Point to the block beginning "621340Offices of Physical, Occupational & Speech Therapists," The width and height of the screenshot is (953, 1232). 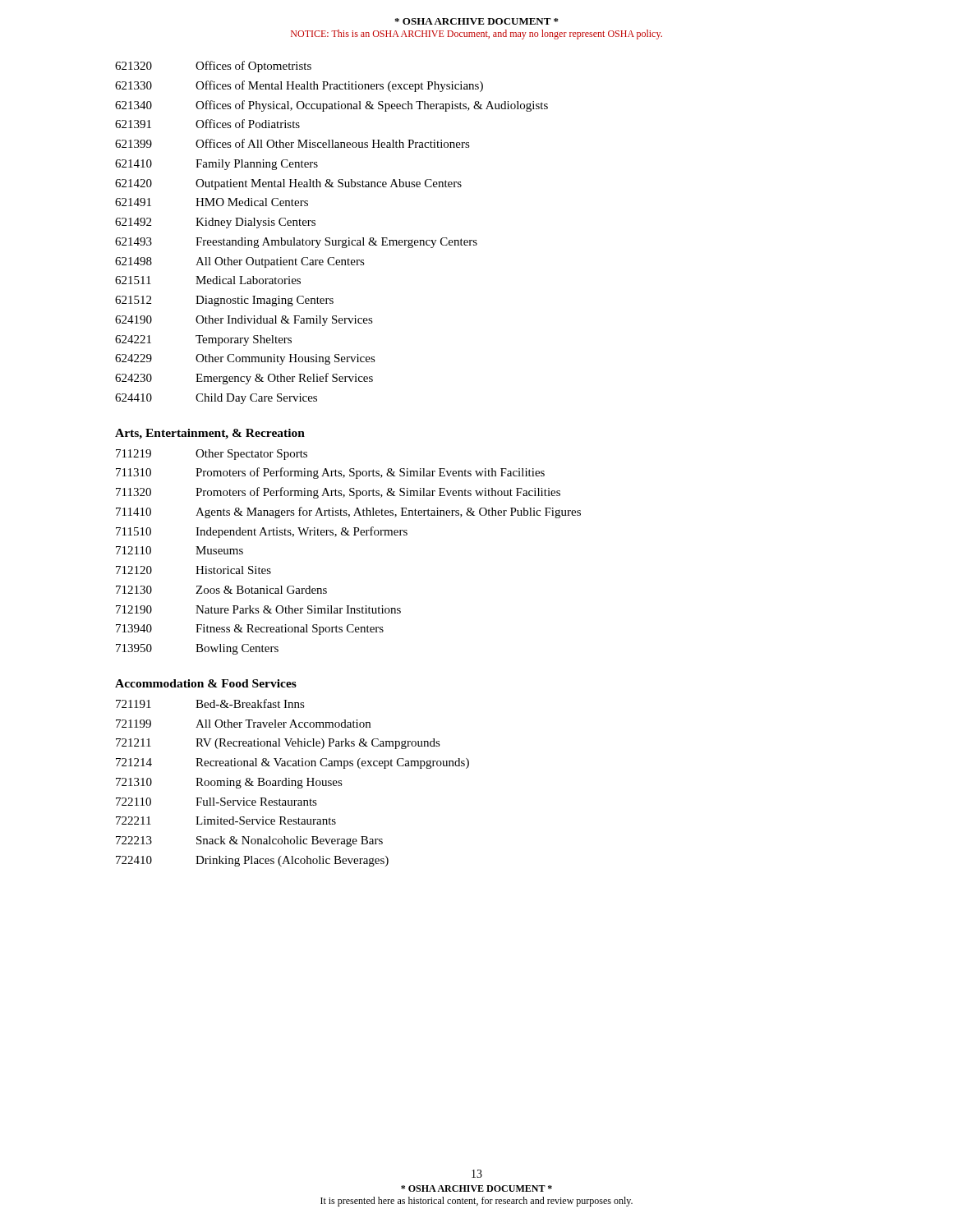468,105
